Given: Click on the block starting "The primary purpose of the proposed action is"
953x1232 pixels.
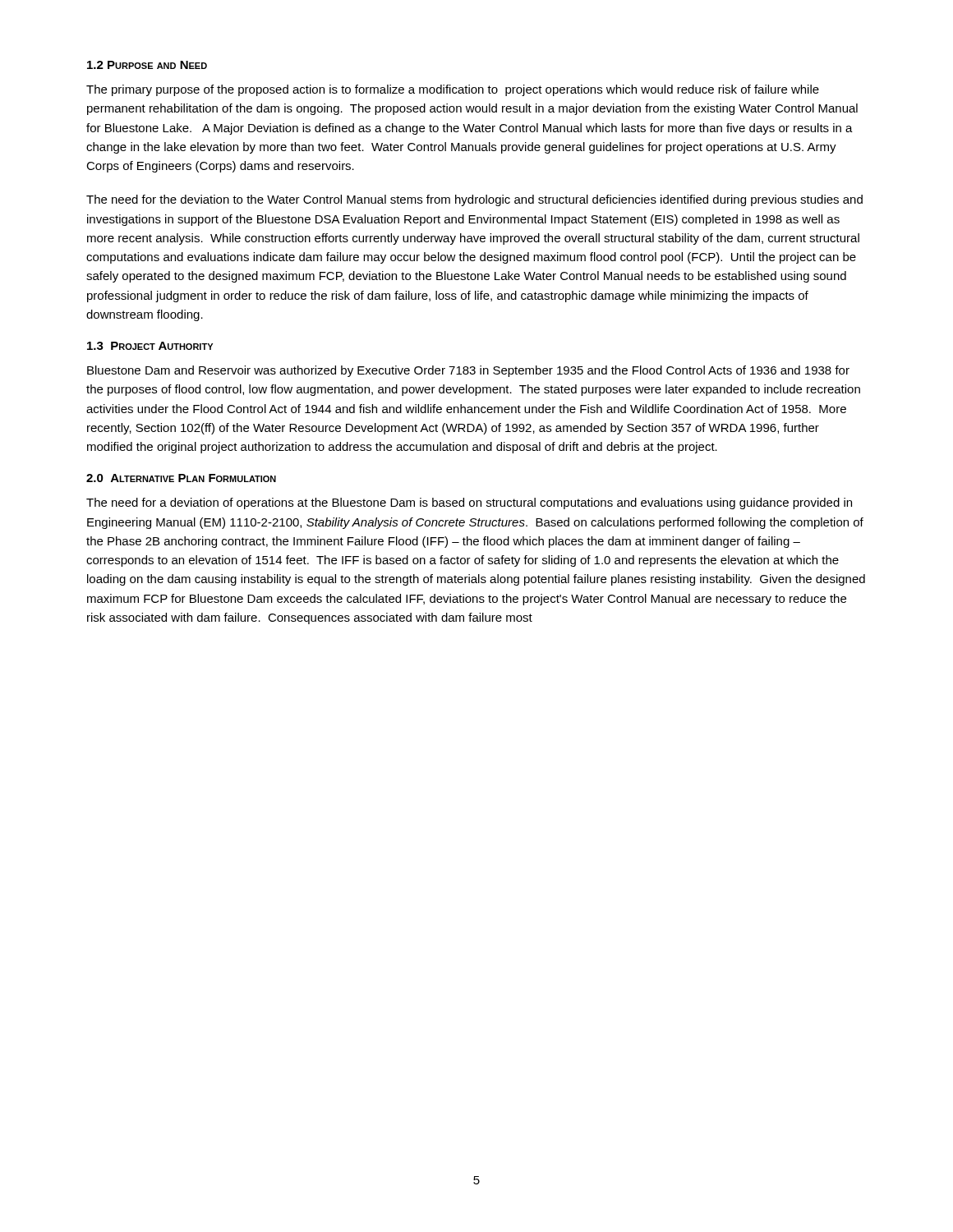Looking at the screenshot, I should click(472, 127).
